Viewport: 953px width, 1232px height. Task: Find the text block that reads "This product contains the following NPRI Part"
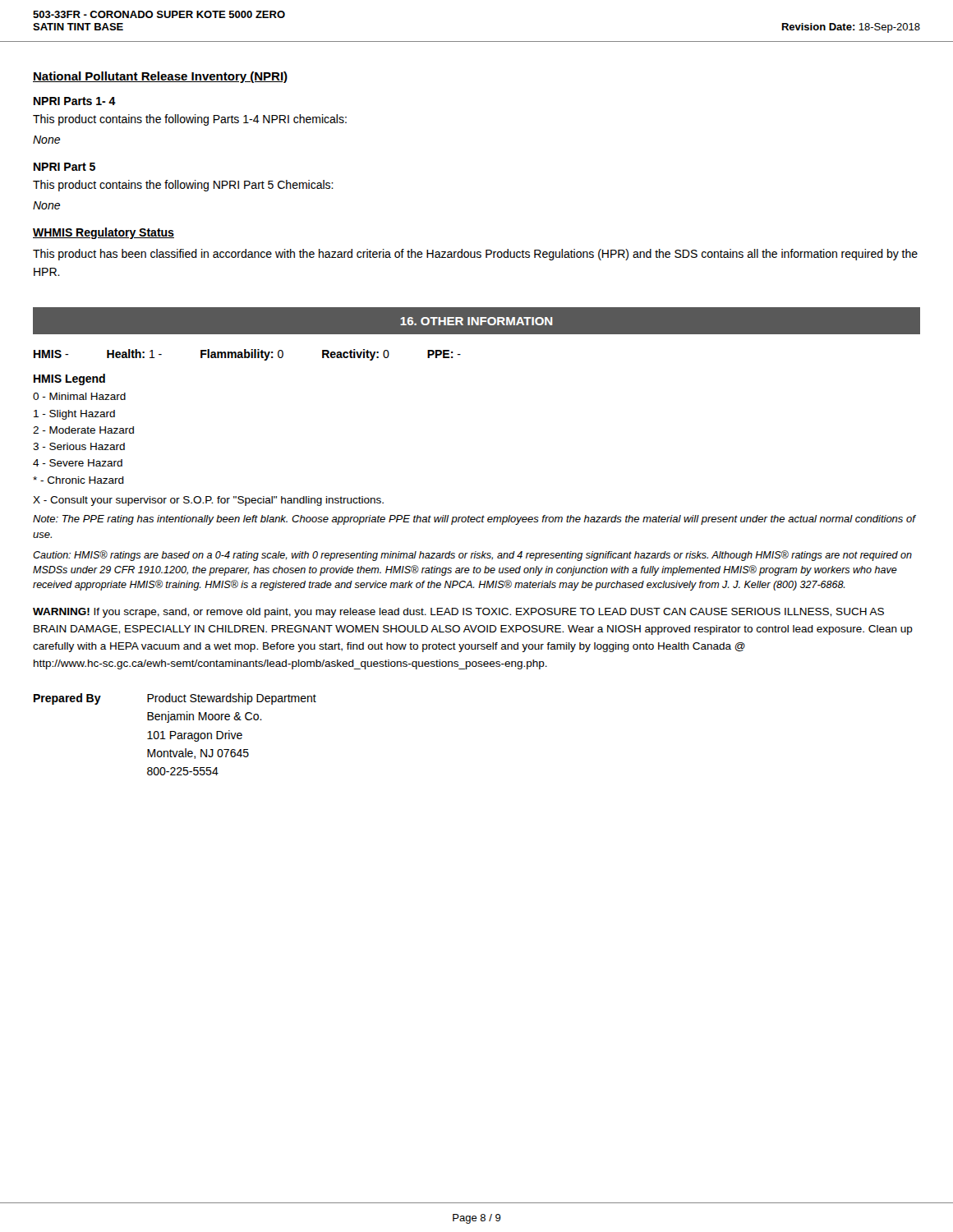click(183, 185)
